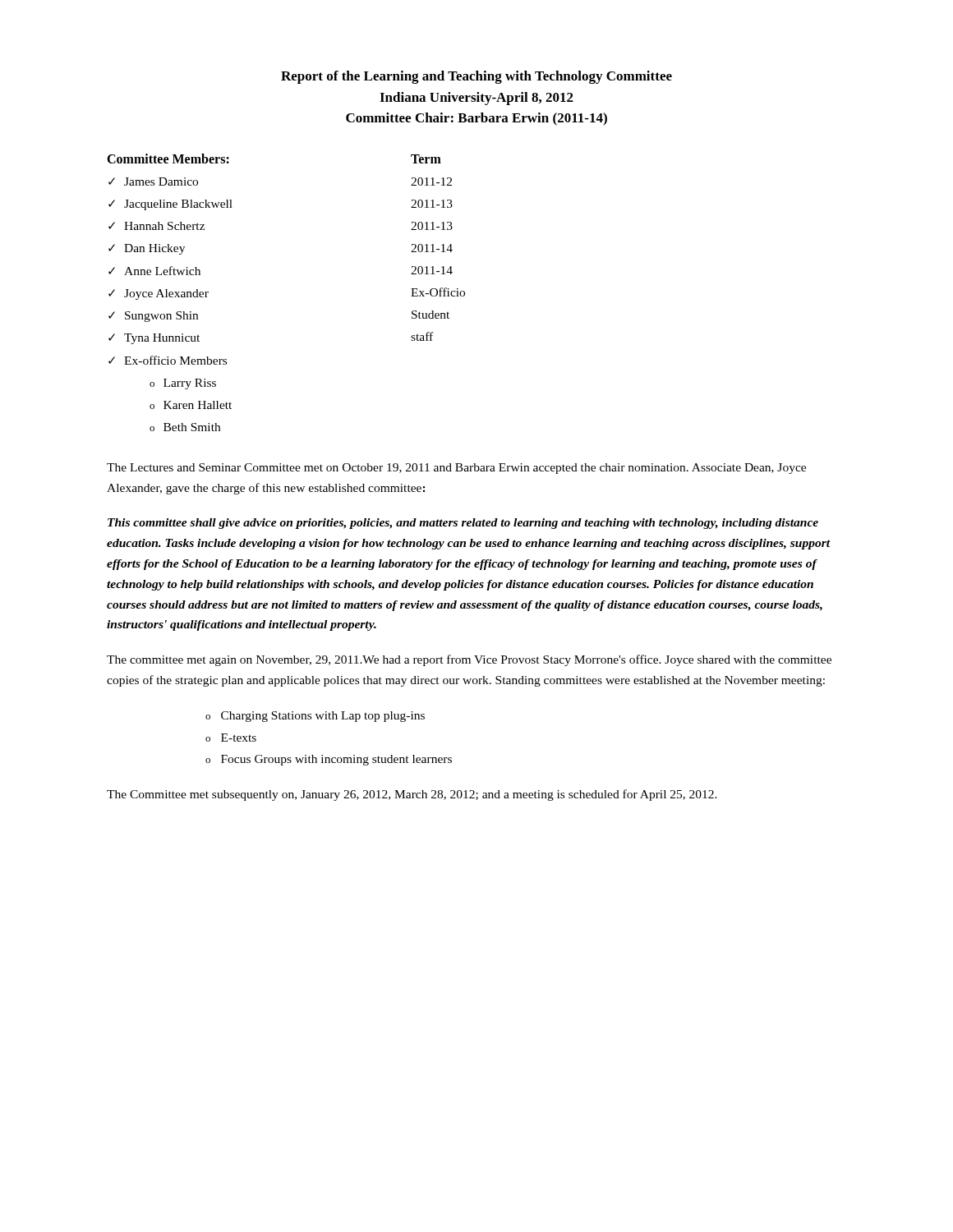Click the passage that begins "The Lectures and Seminar Committee"
The width and height of the screenshot is (953, 1232).
point(457,477)
